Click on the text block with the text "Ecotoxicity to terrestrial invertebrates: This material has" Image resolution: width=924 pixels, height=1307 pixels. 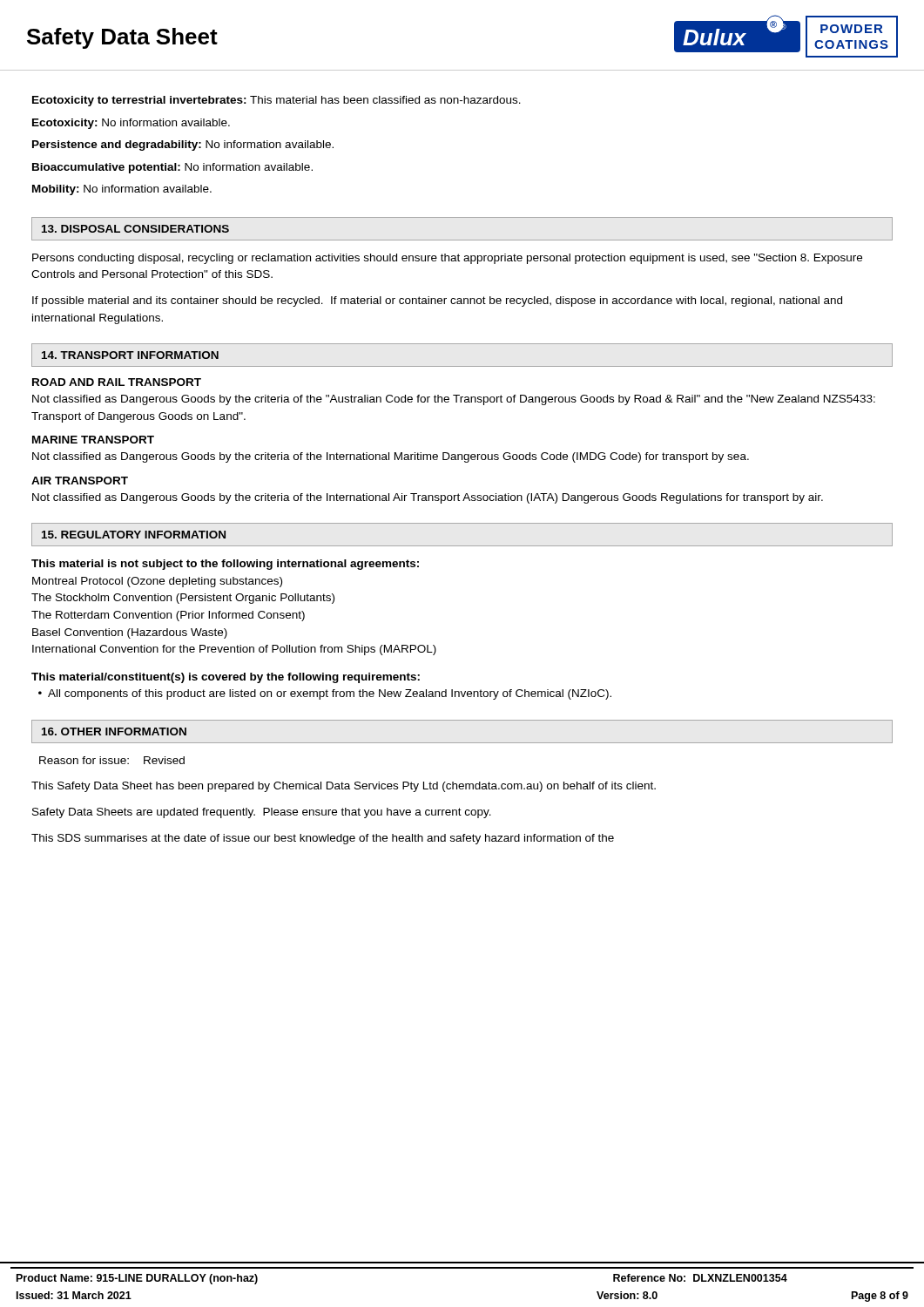276,100
